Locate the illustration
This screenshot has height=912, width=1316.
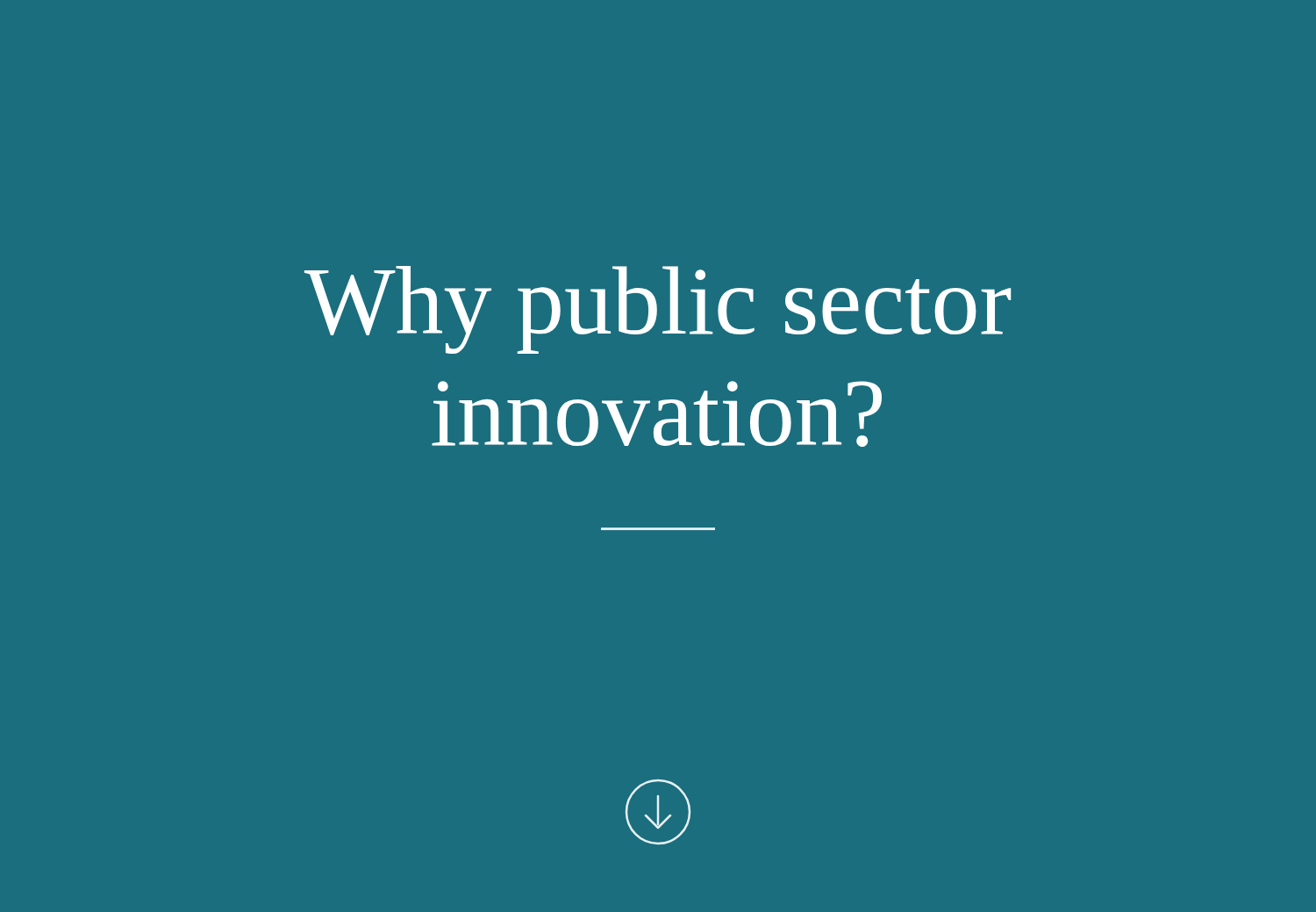coord(658,814)
